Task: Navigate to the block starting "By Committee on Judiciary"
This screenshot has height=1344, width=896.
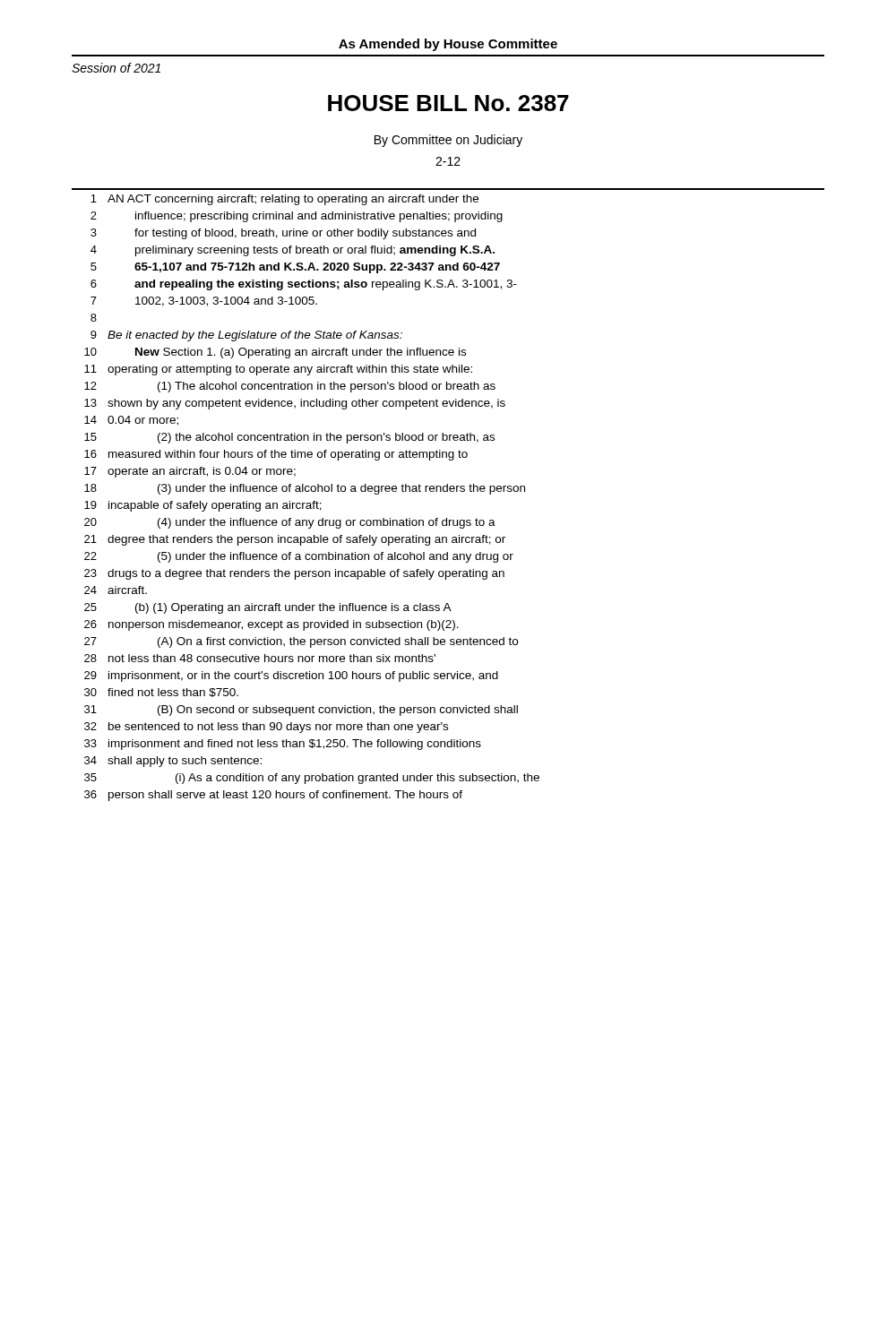Action: 448,140
